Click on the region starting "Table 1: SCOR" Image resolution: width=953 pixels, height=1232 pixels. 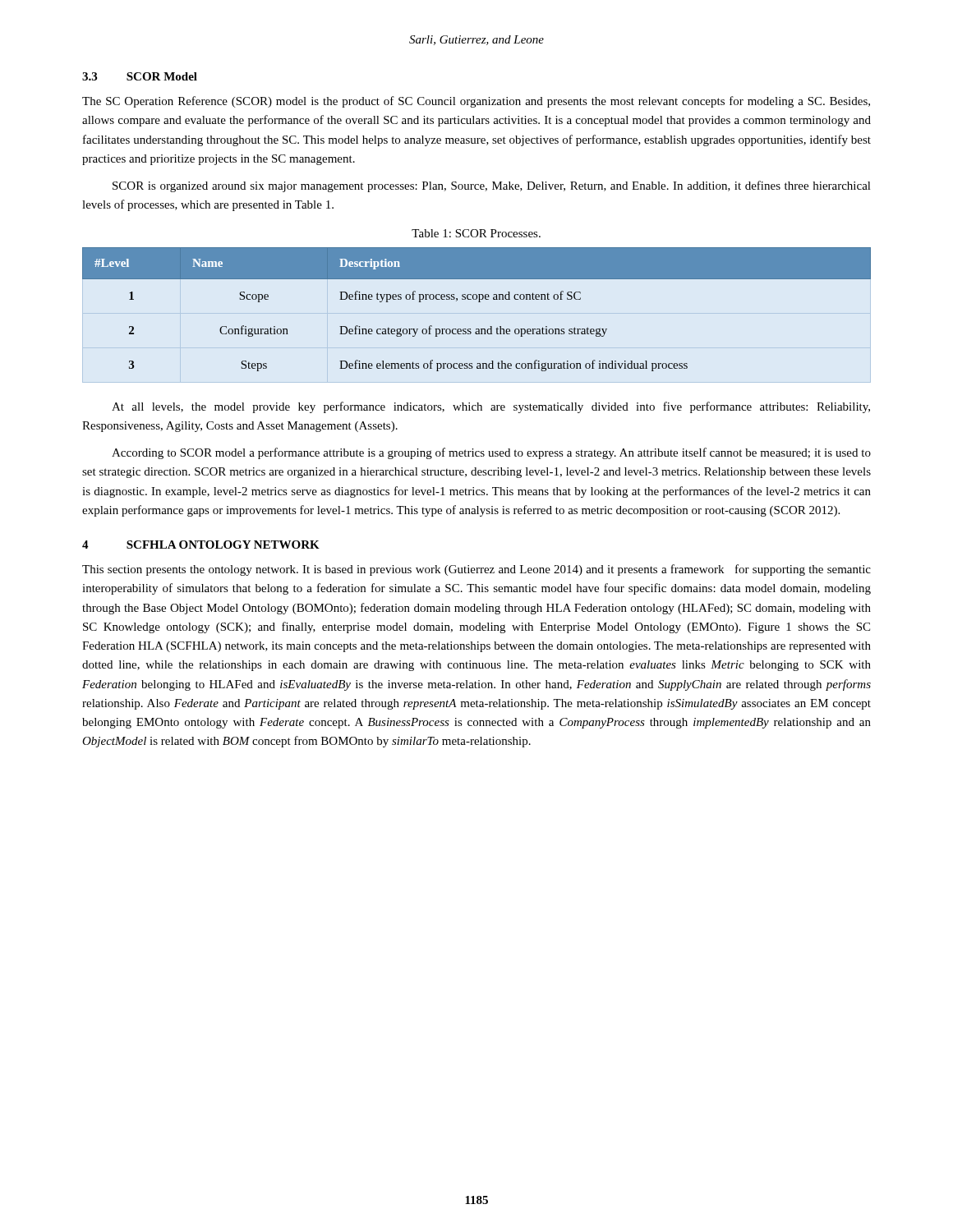coord(476,233)
